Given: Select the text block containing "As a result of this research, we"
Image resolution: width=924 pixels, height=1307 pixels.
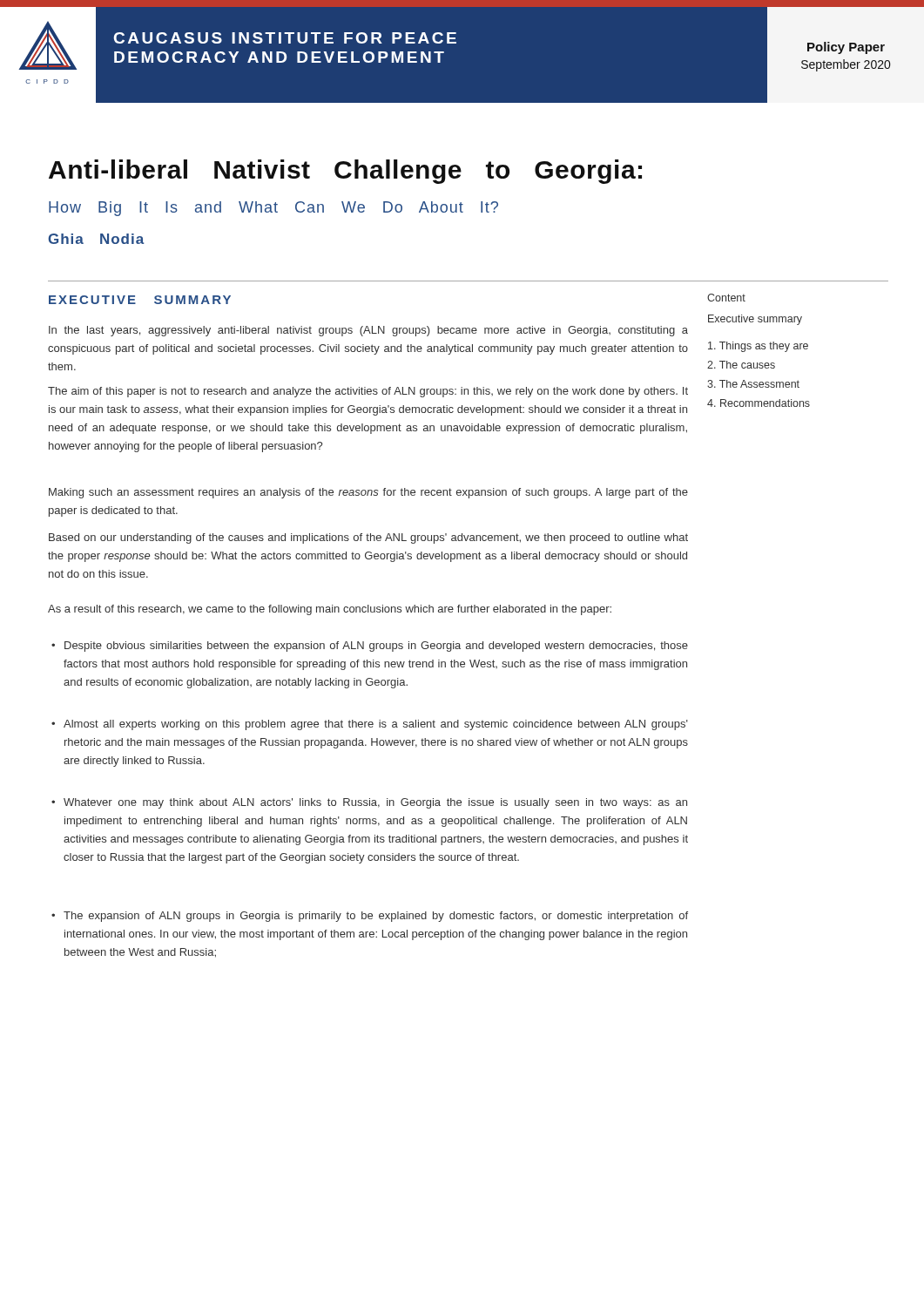Looking at the screenshot, I should 368,609.
